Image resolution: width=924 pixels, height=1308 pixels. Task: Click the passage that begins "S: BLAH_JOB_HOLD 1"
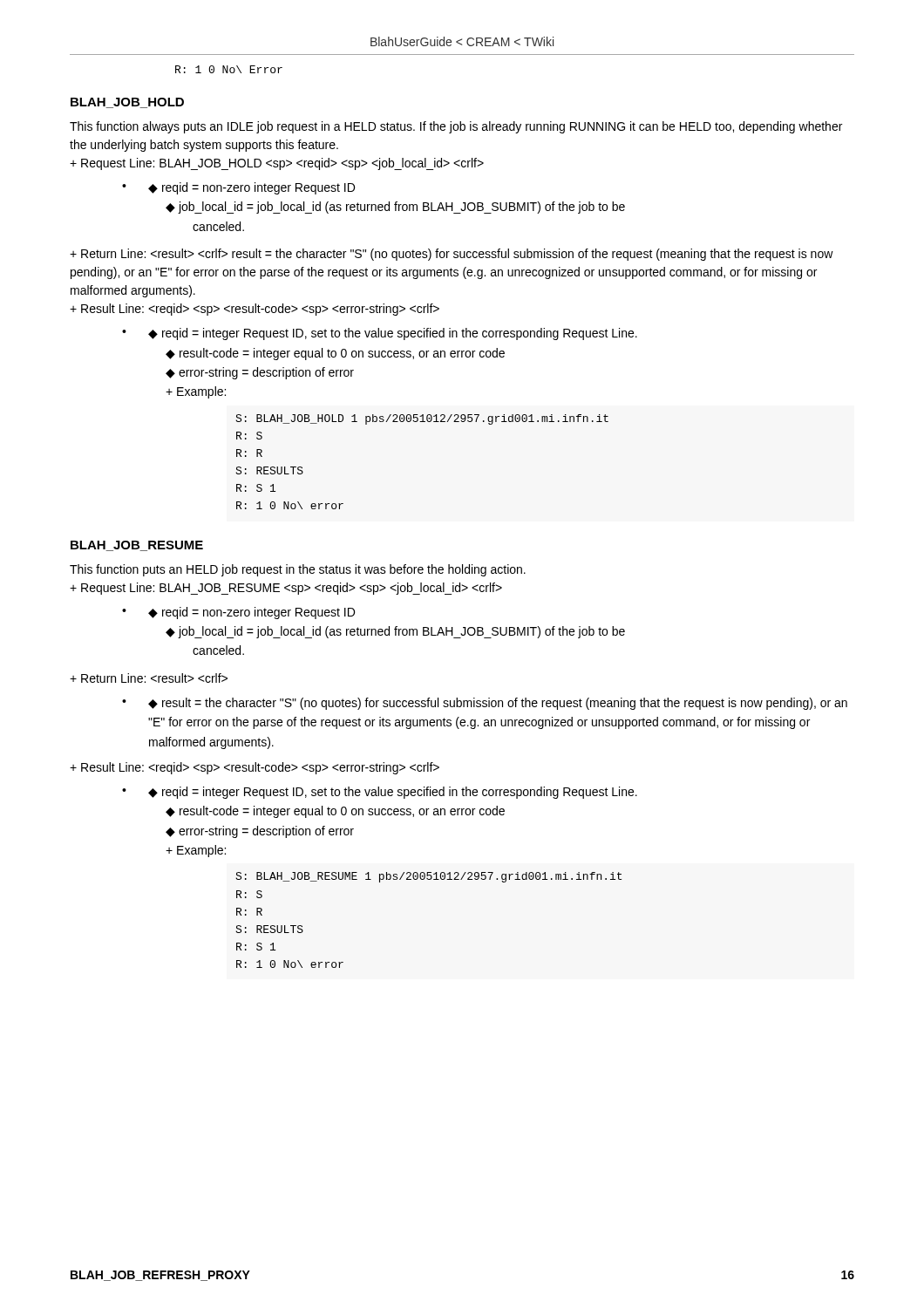click(x=422, y=419)
